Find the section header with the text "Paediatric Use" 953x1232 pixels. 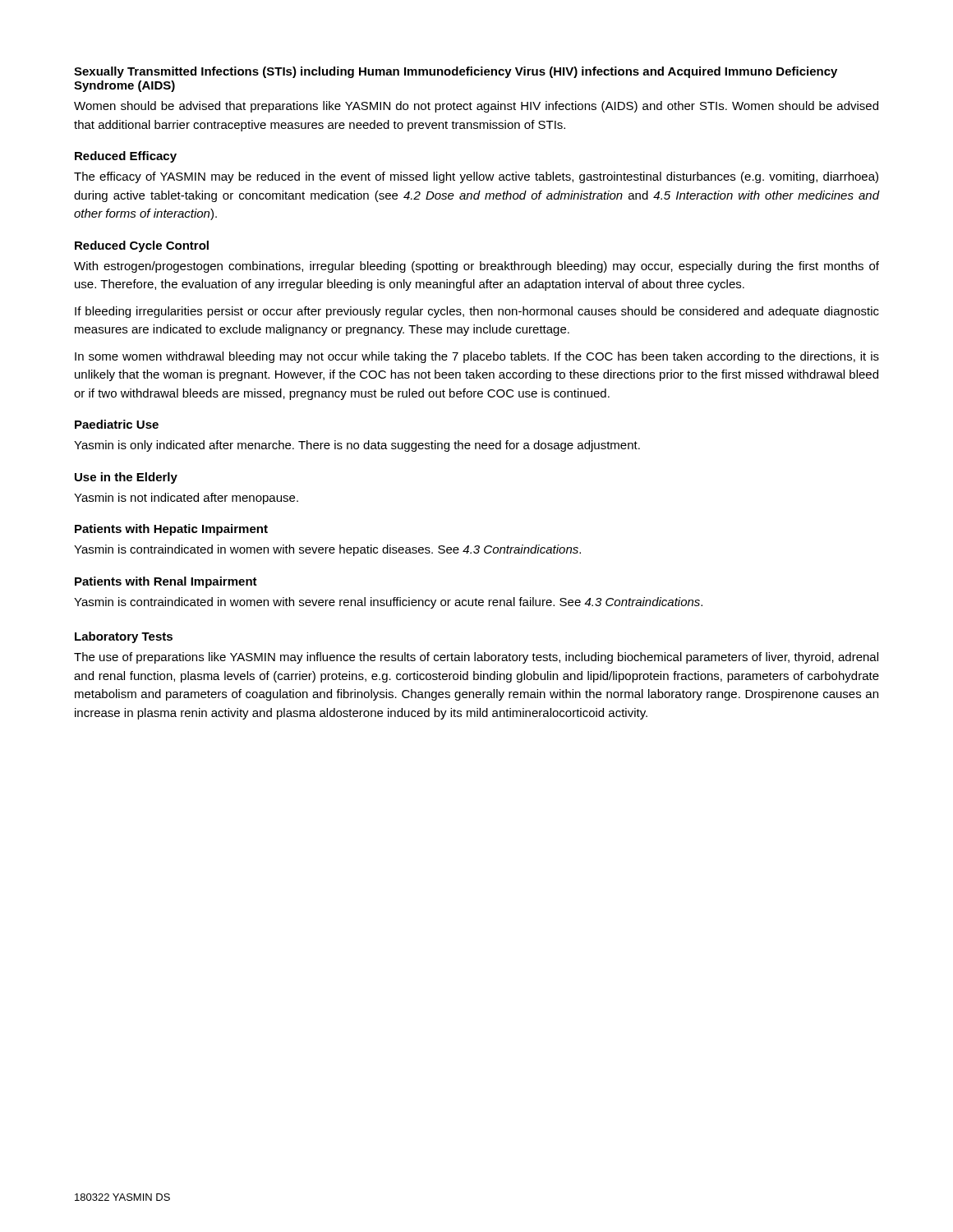pos(116,424)
